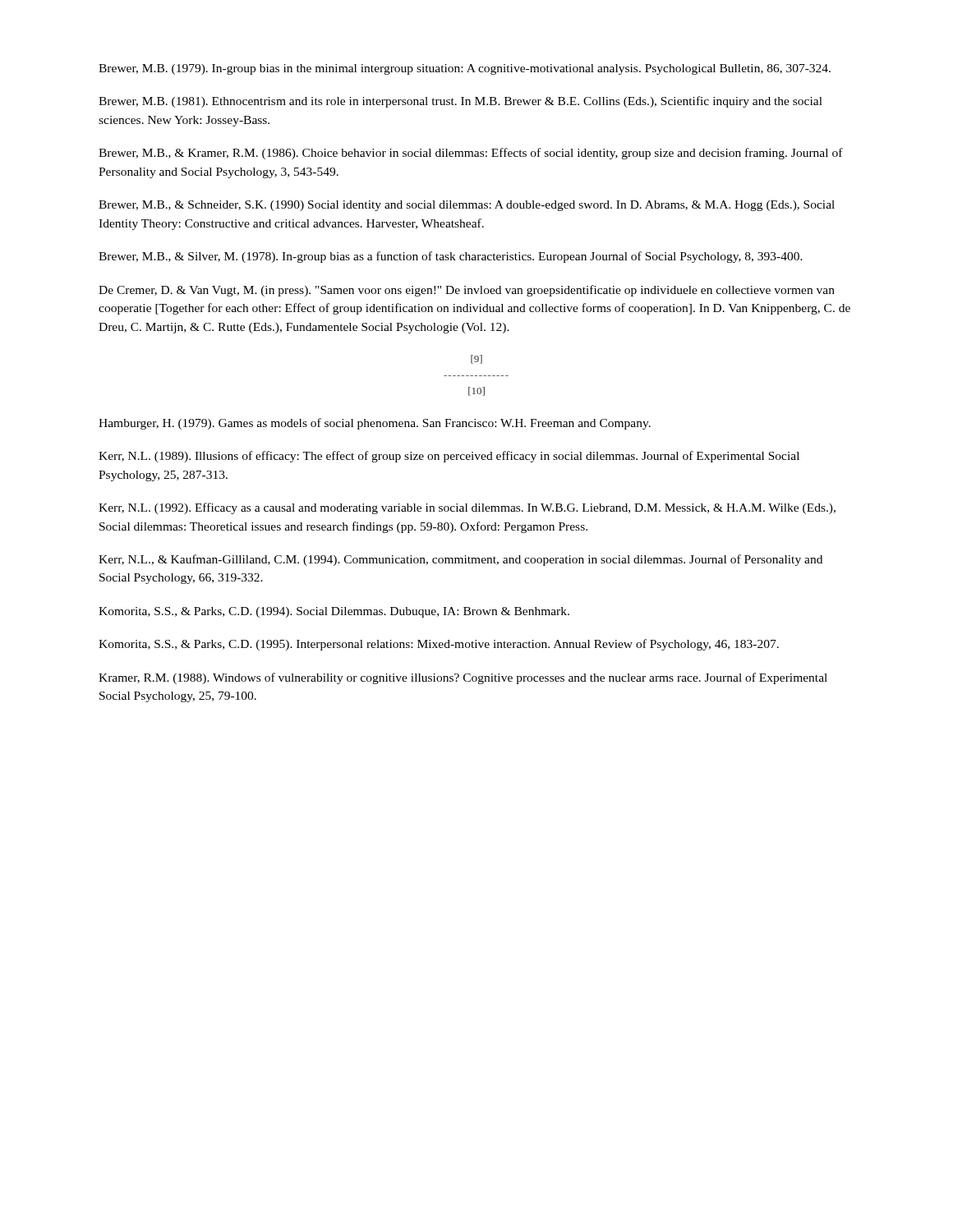Find the block starting "Kerr, N.L., & Kaufman-Gilliland,"
The height and width of the screenshot is (1232, 953).
click(461, 568)
